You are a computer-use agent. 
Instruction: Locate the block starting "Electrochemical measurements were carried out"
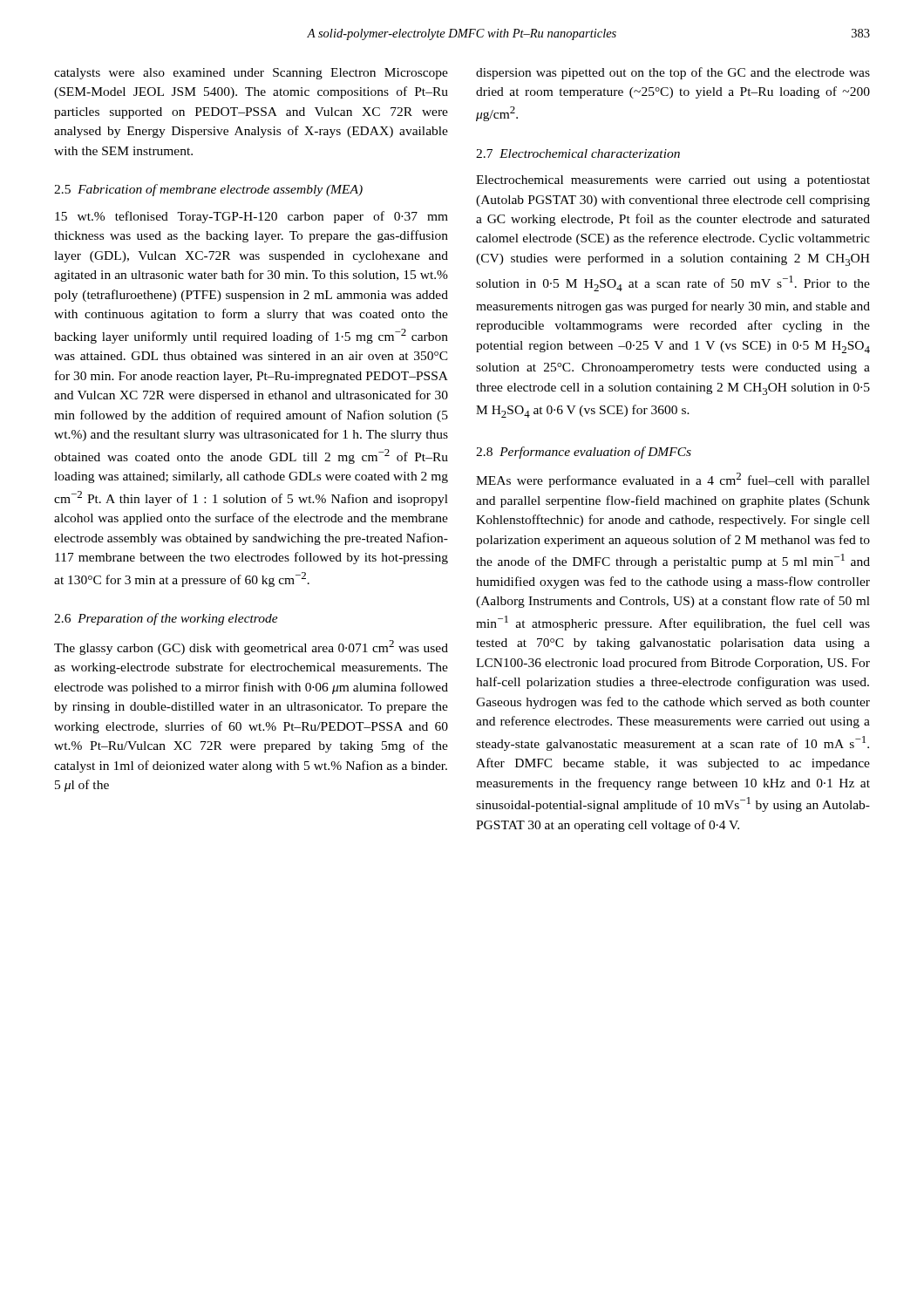pos(673,296)
